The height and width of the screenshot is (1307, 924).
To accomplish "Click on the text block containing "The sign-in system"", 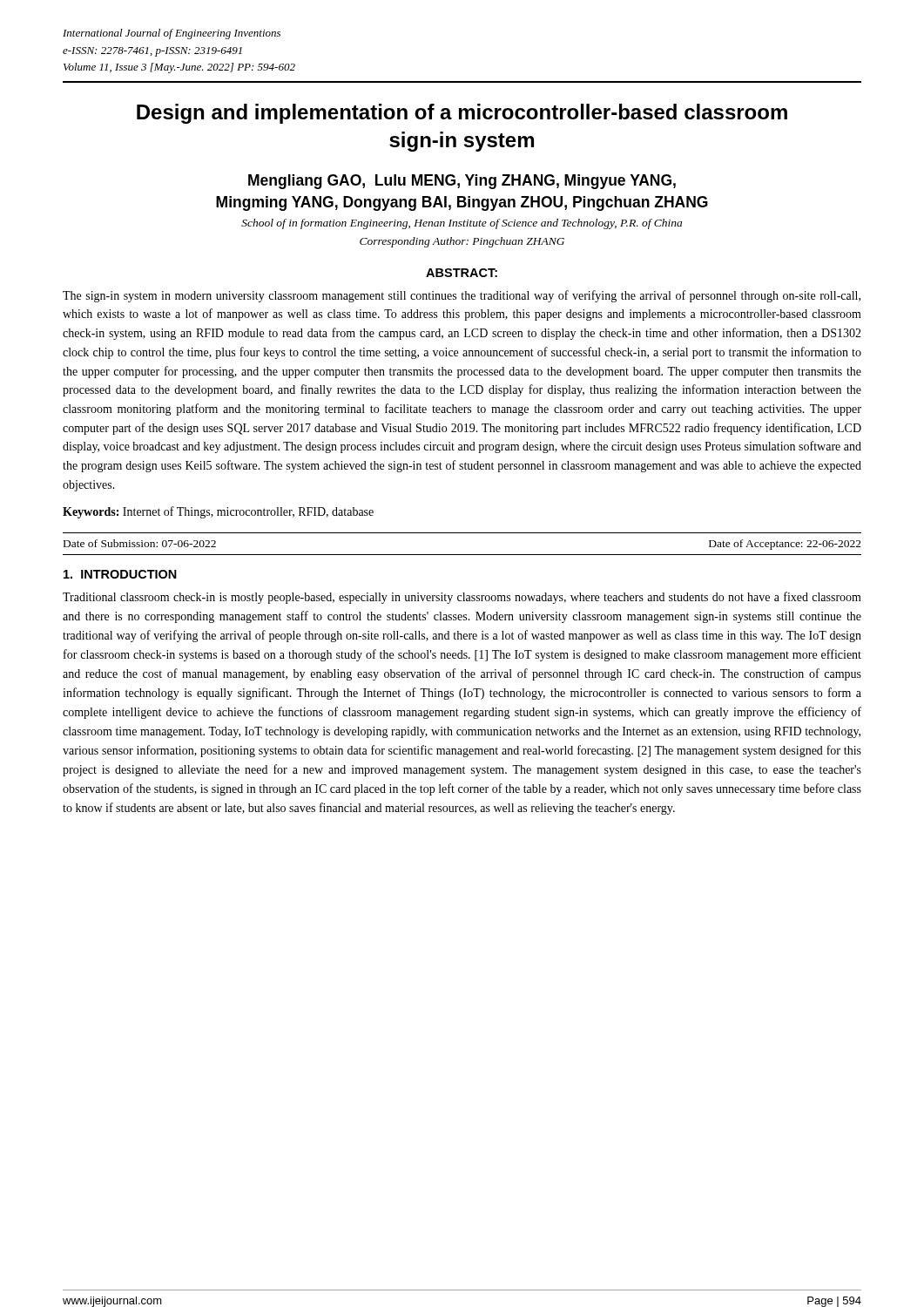I will tap(462, 390).
